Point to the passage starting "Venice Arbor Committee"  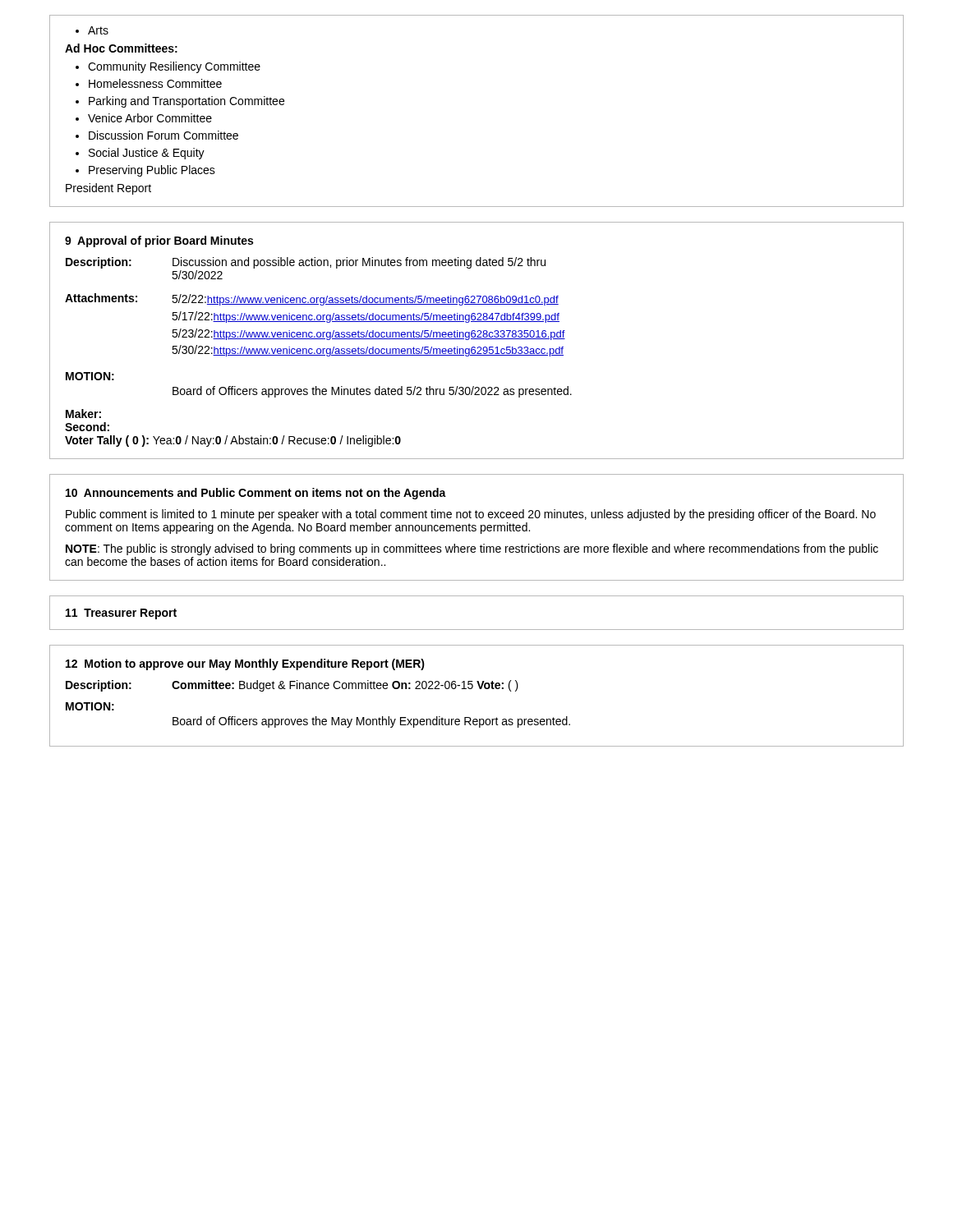tap(144, 118)
